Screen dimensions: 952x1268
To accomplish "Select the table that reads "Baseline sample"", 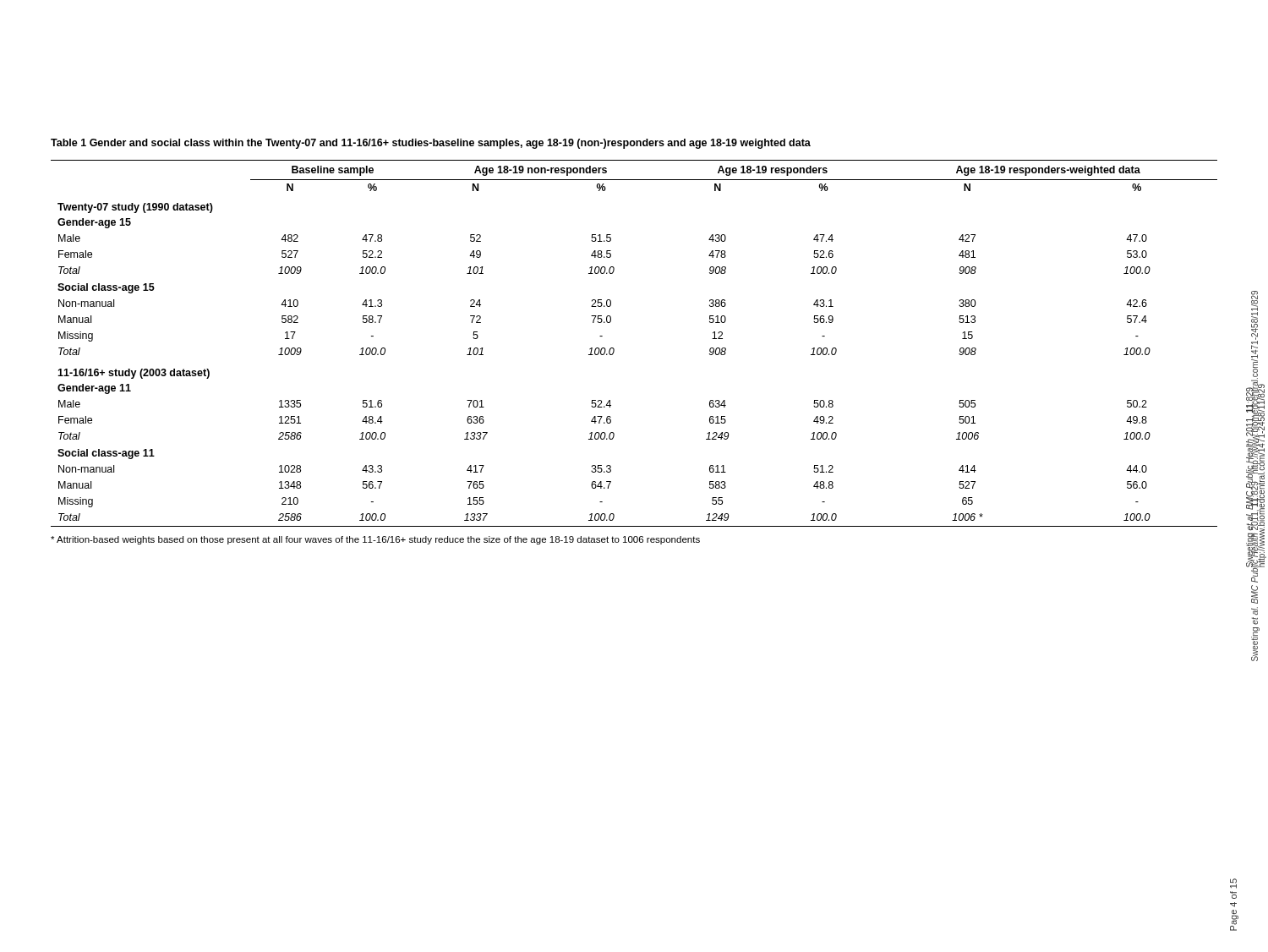I will point(634,343).
